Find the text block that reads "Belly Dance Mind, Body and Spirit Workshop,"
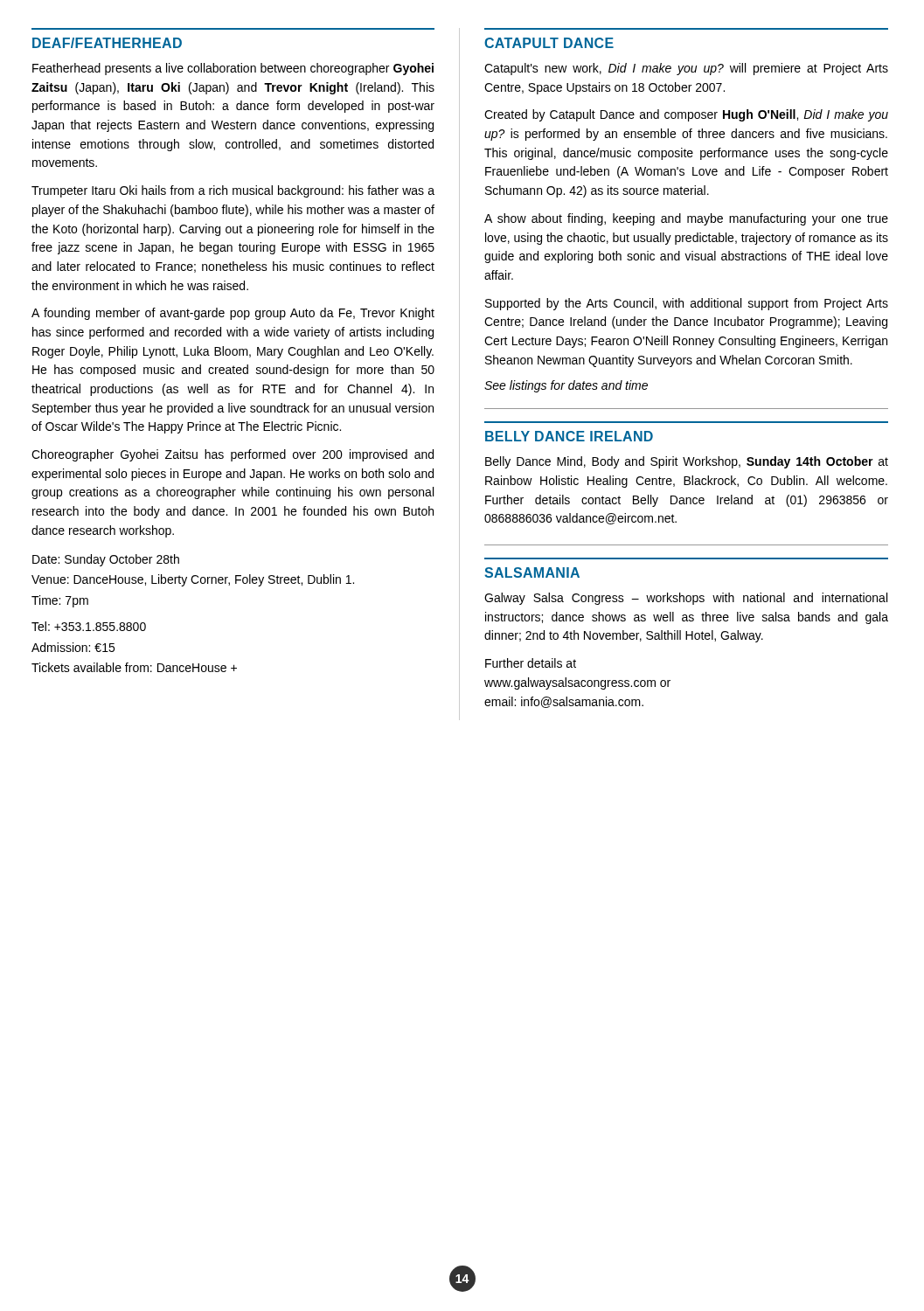This screenshot has height=1311, width=924. tap(686, 490)
